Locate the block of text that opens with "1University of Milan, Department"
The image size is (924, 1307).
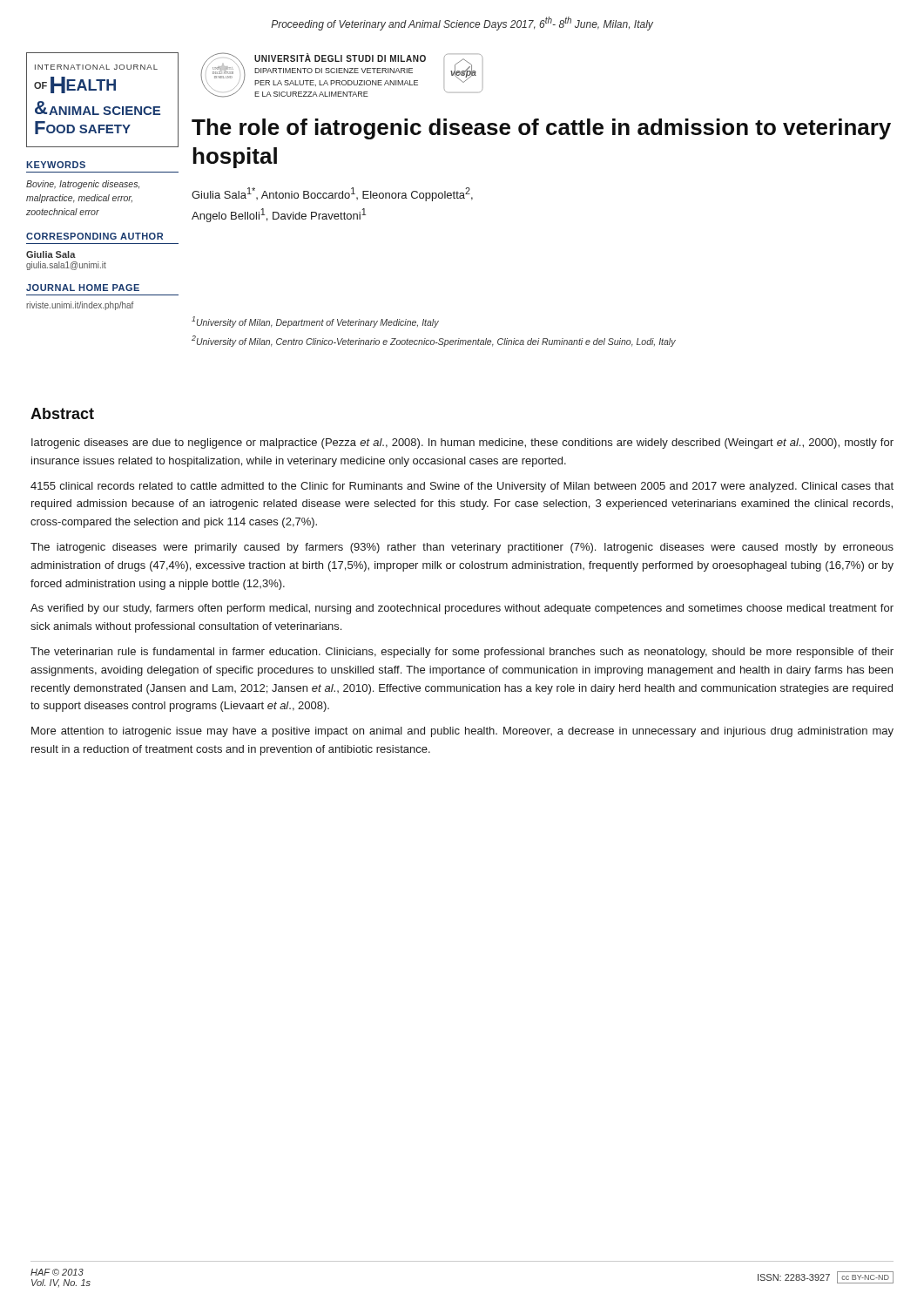point(543,331)
